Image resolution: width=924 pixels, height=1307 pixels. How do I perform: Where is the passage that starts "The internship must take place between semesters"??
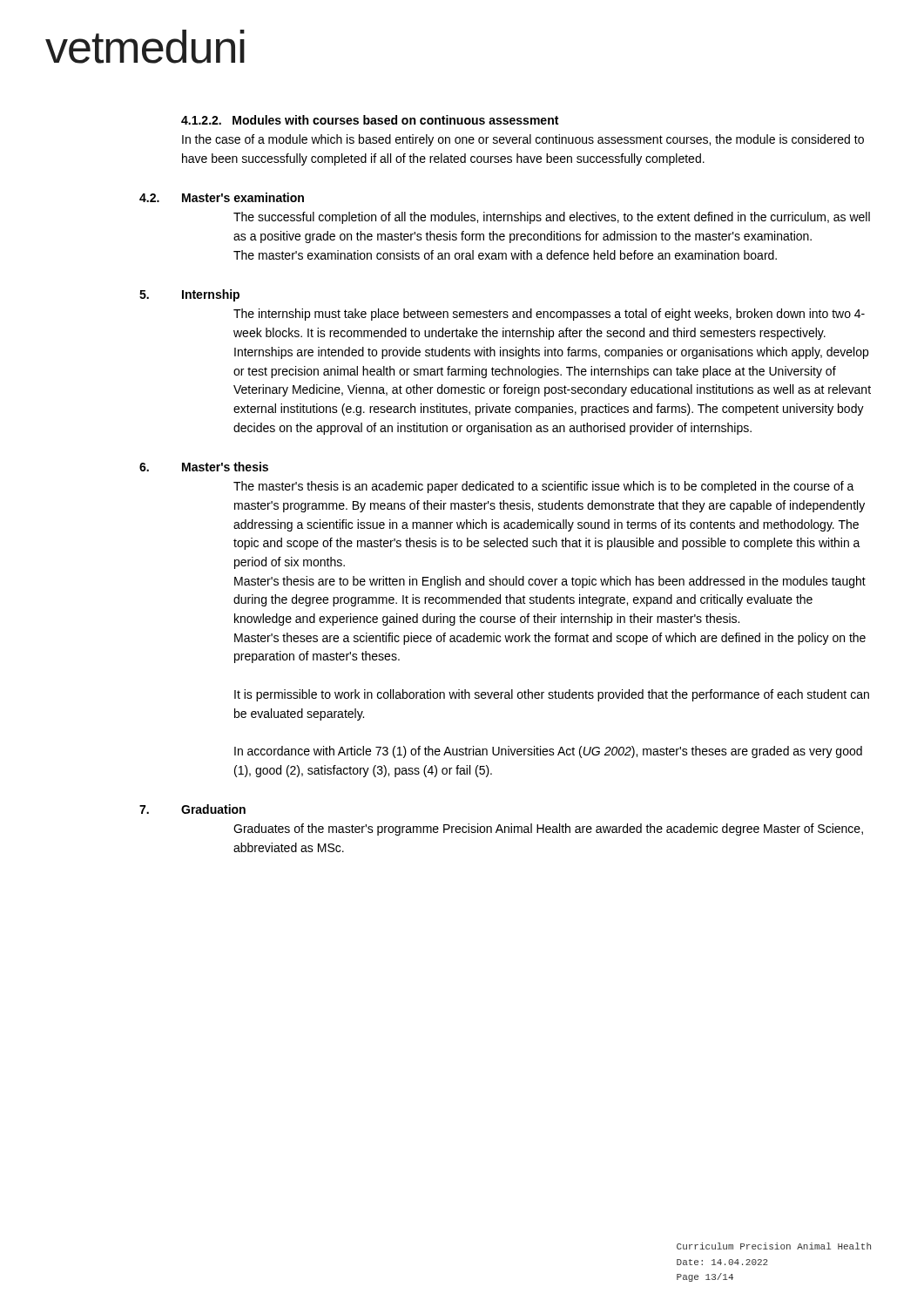(x=552, y=371)
